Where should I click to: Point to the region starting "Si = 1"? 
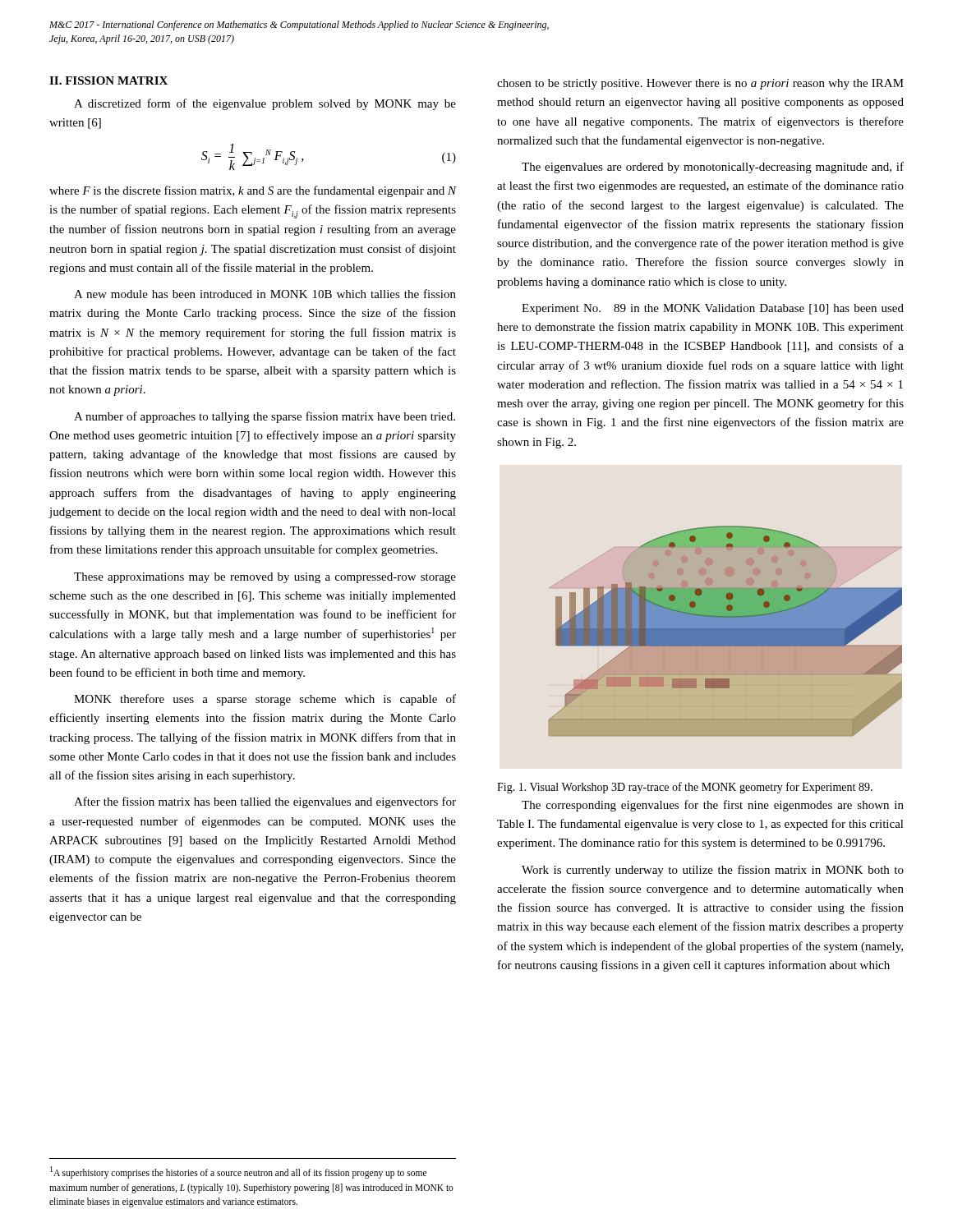tap(248, 157)
